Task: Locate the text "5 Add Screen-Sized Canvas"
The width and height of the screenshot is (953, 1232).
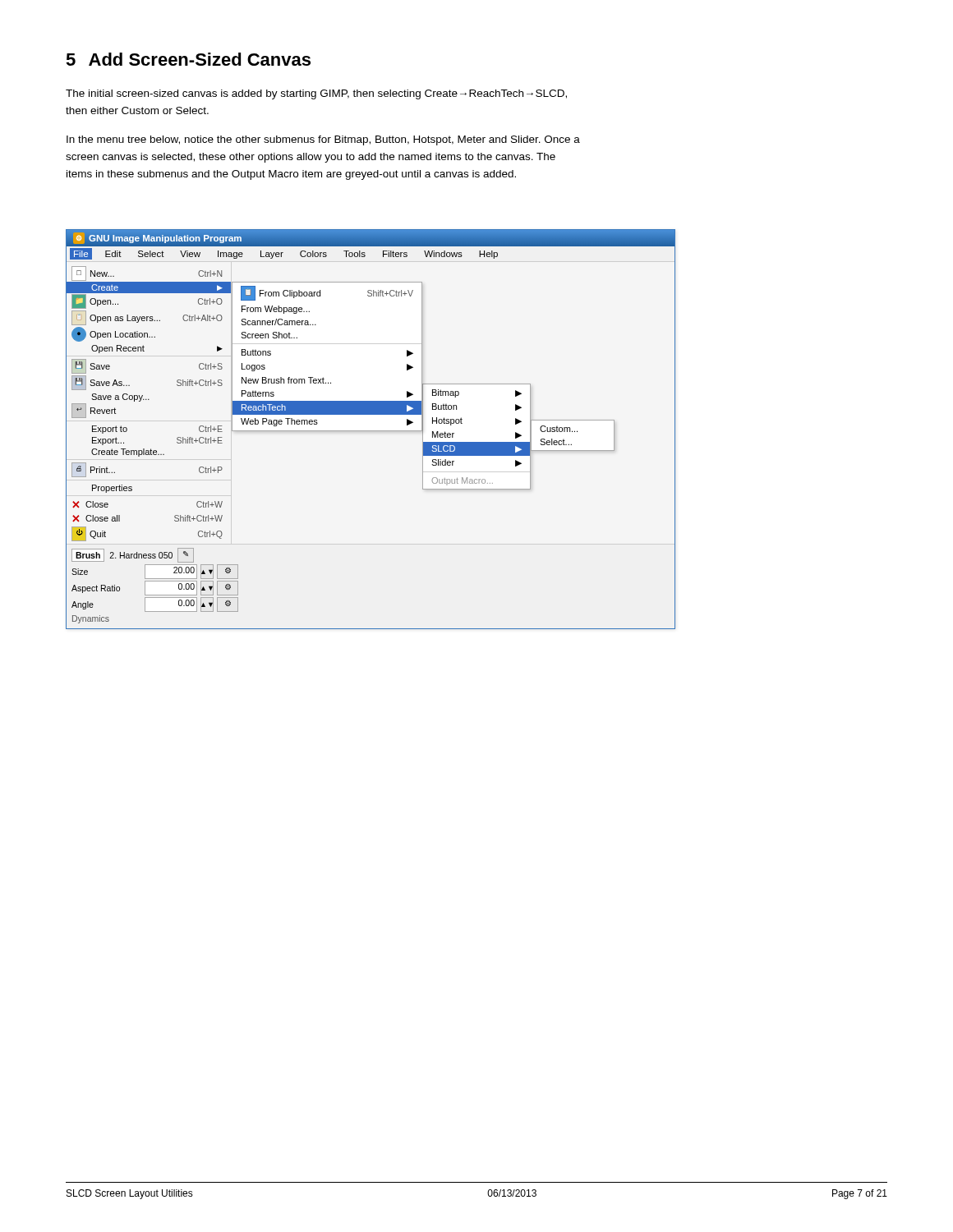Action: pos(189,60)
